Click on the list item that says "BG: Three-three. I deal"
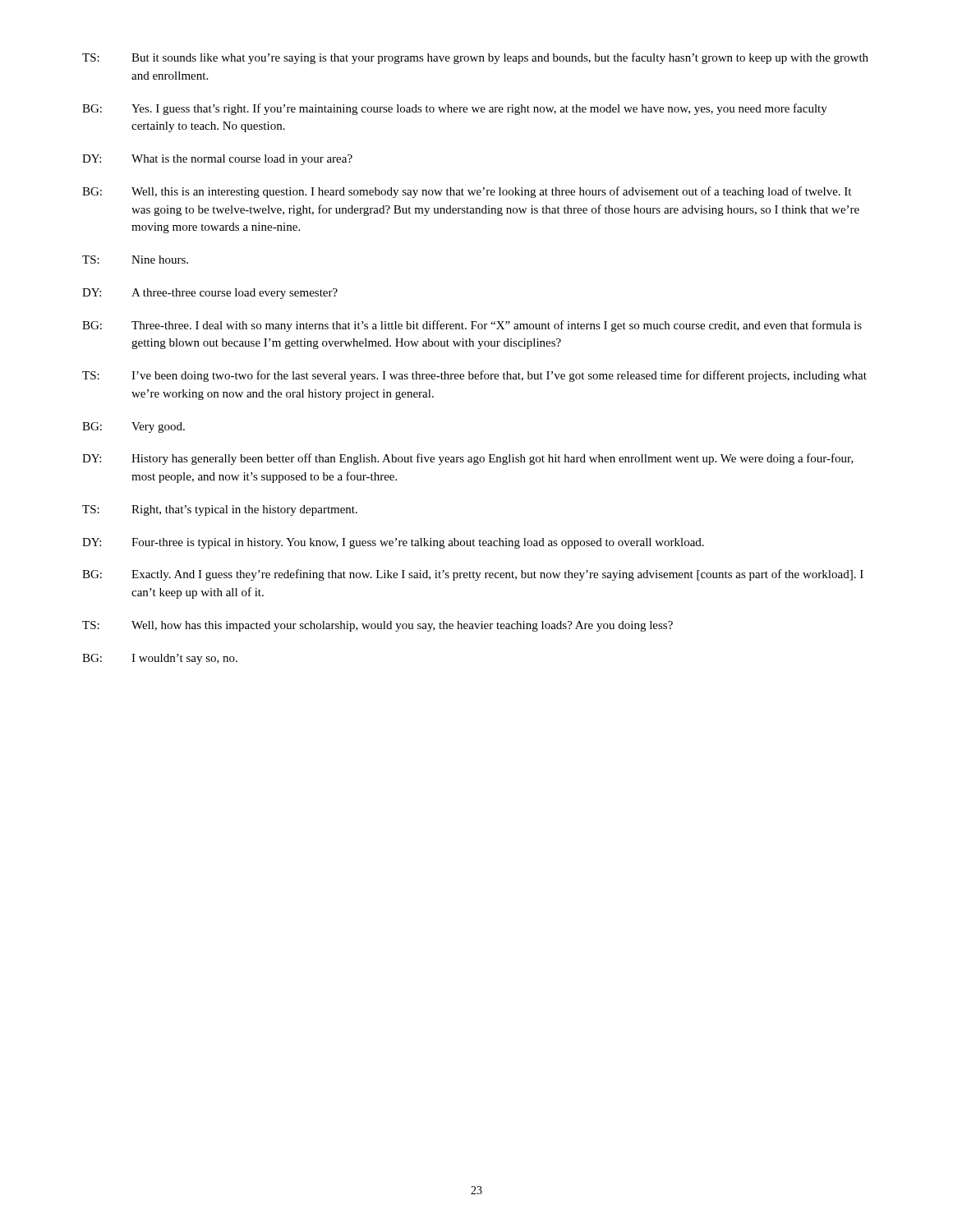Image resolution: width=953 pixels, height=1232 pixels. tap(476, 334)
